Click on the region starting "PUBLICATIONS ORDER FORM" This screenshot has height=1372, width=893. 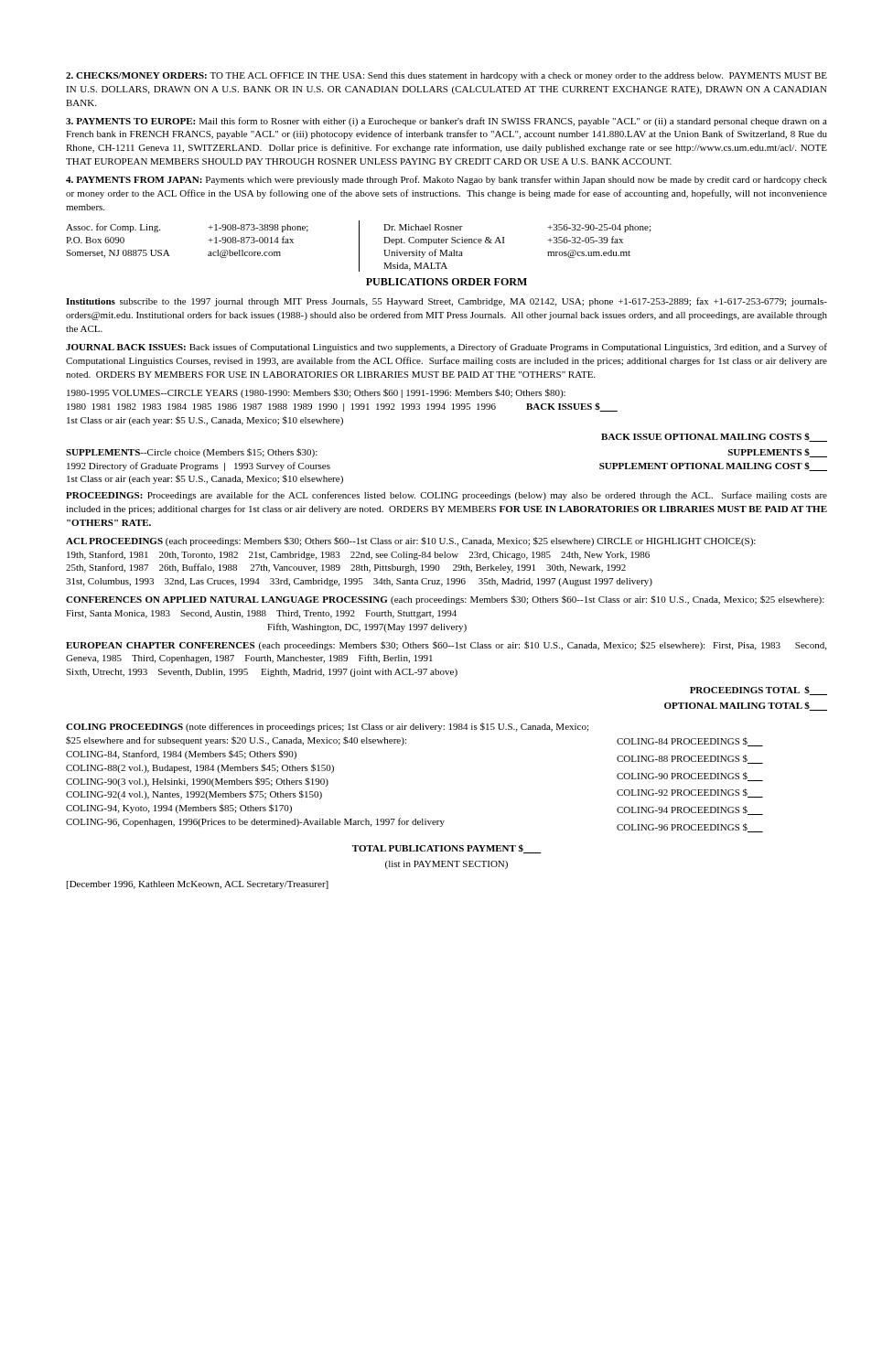pyautogui.click(x=446, y=282)
